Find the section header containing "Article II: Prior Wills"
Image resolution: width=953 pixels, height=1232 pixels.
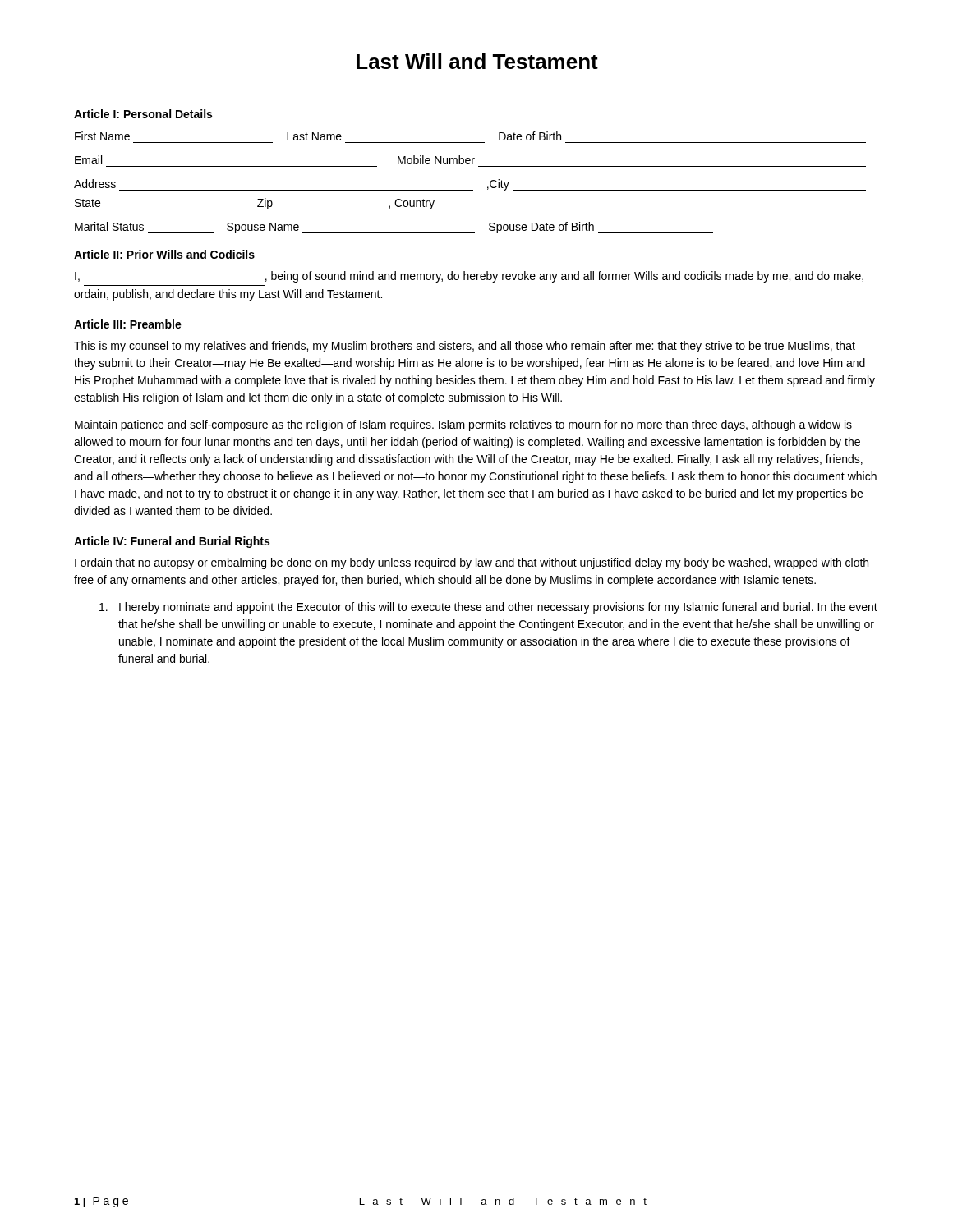click(164, 255)
